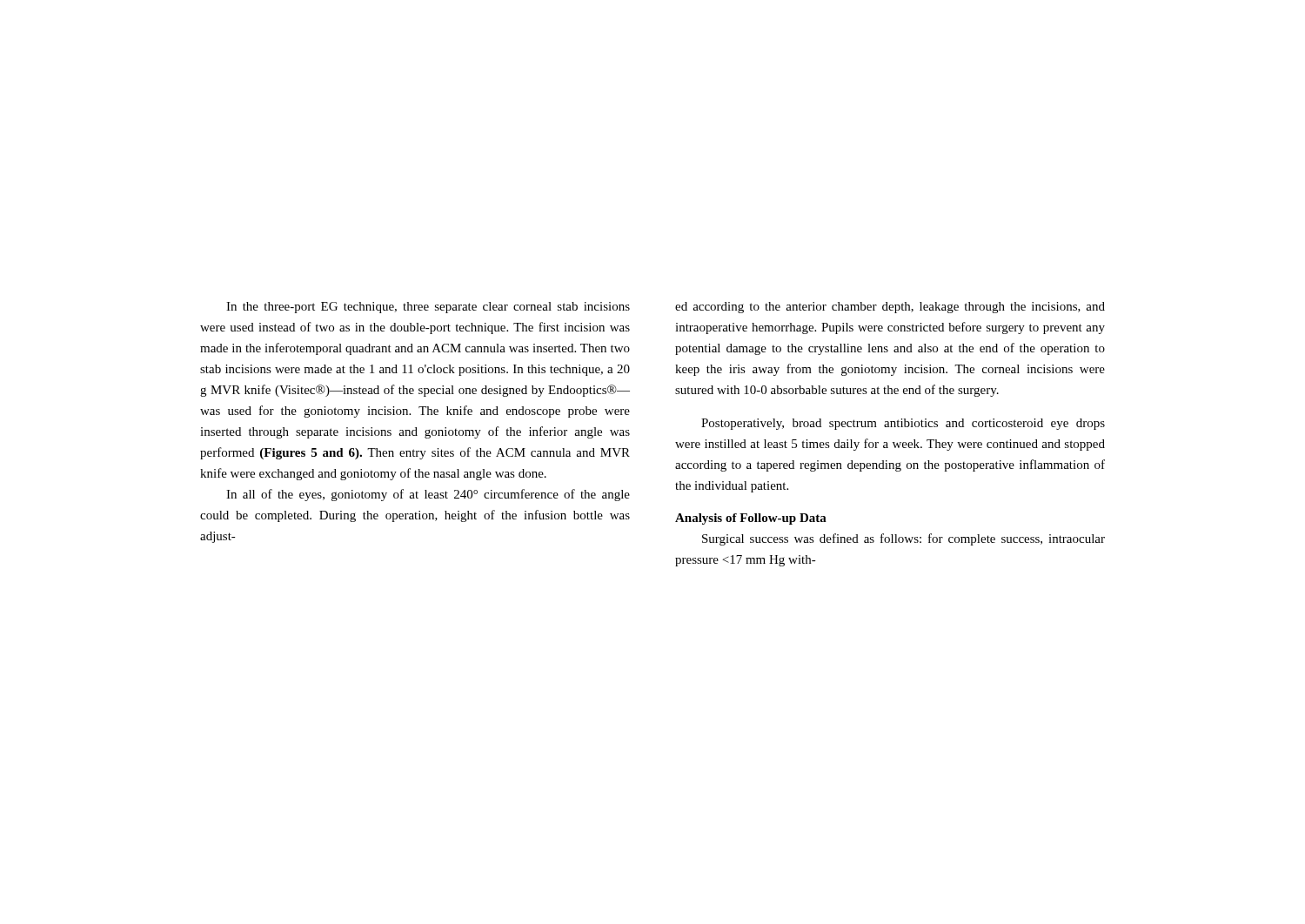Locate the text block with the text "Surgical success was"
This screenshot has width=1305, height=924.
(890, 549)
